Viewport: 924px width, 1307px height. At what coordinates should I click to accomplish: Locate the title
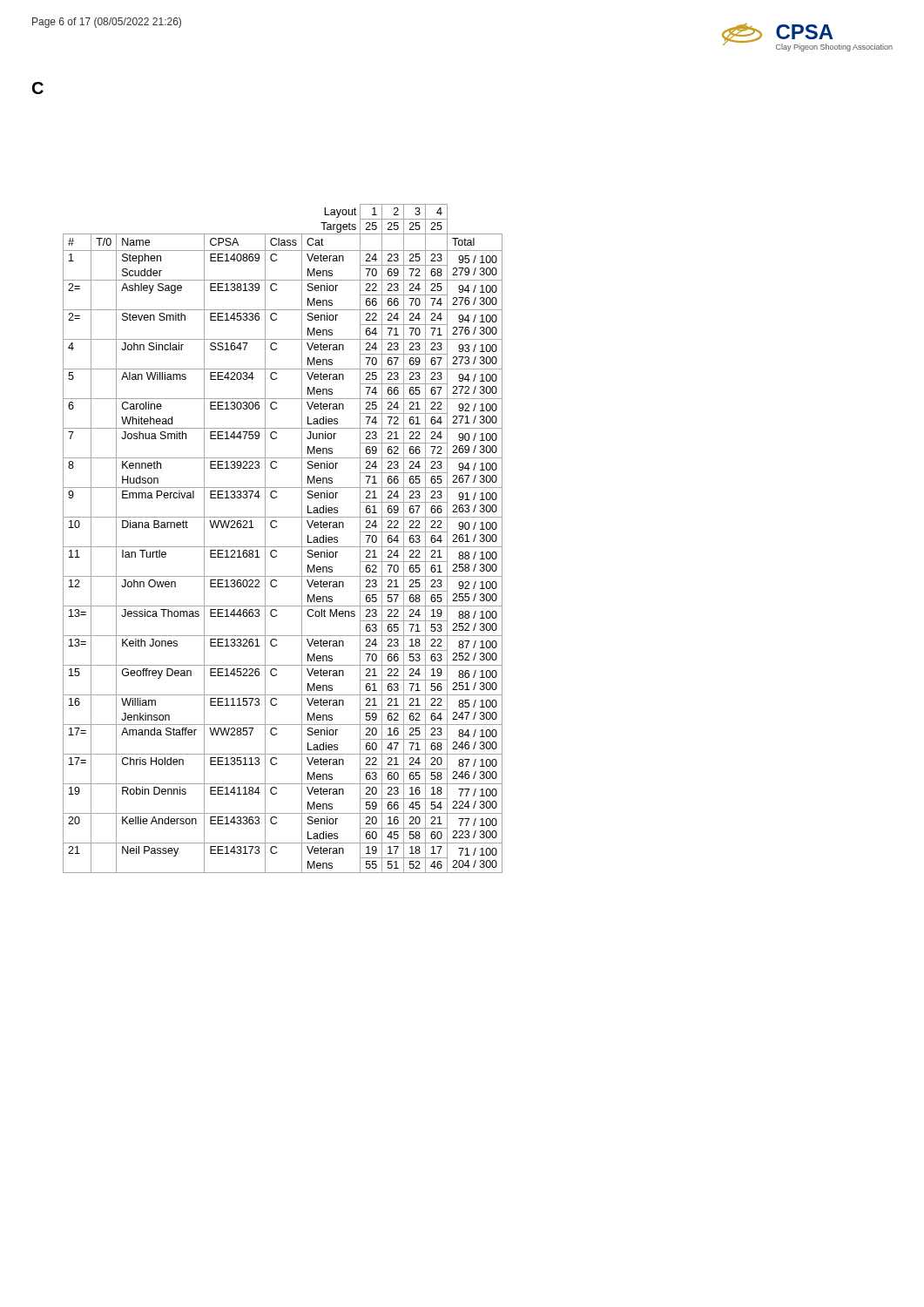tap(38, 88)
